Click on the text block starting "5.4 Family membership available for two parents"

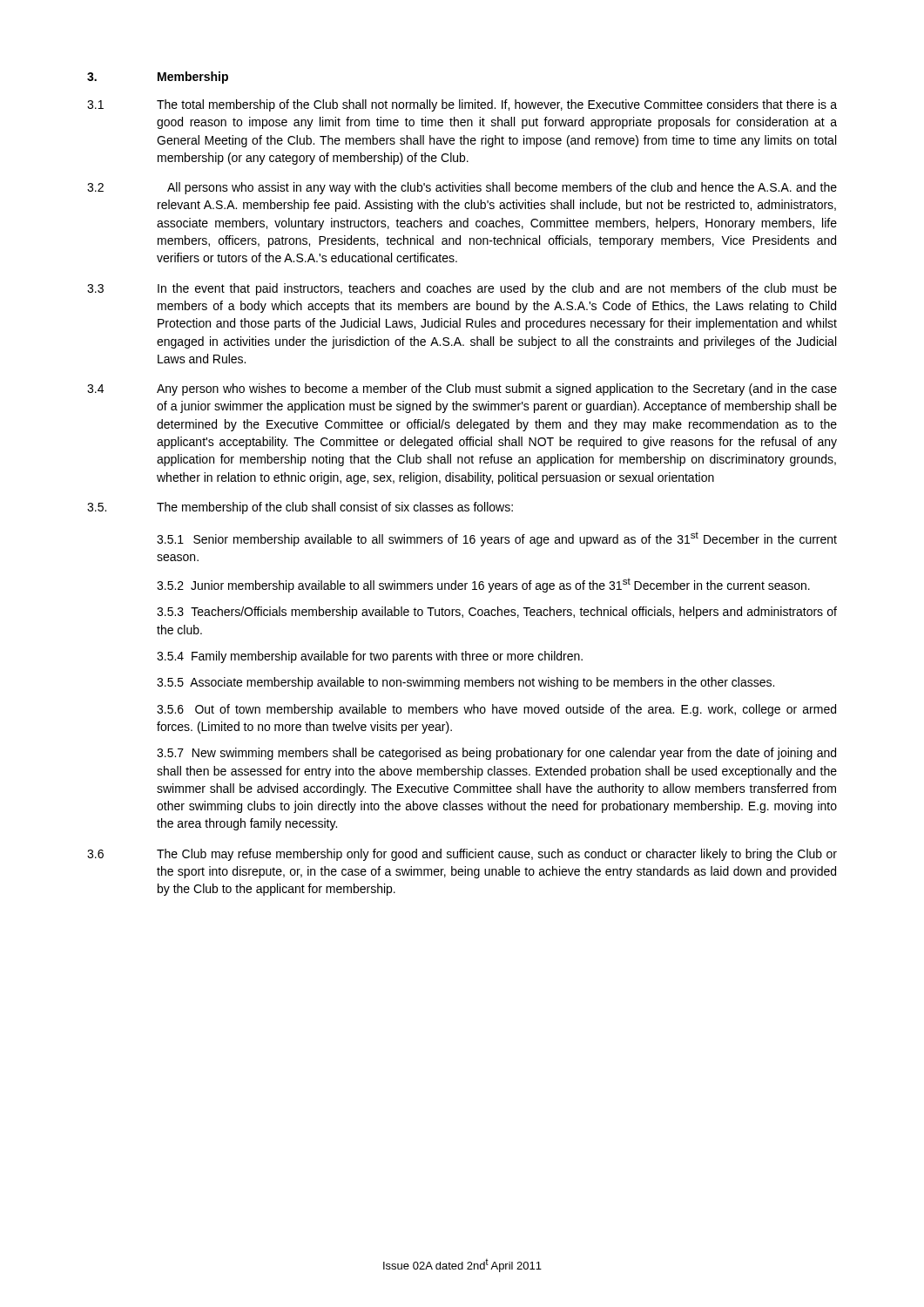coord(370,656)
